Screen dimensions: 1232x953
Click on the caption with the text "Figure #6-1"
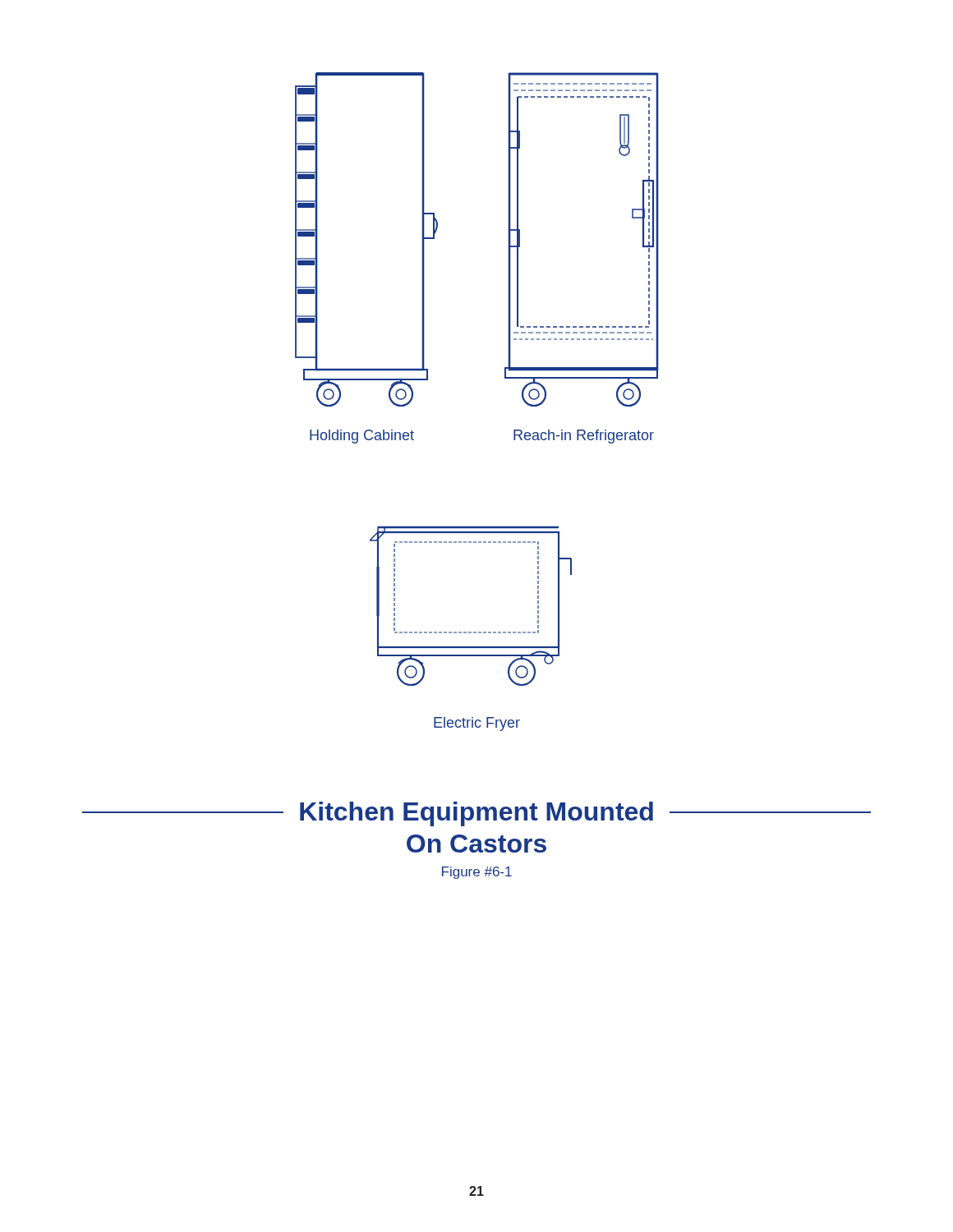[476, 872]
